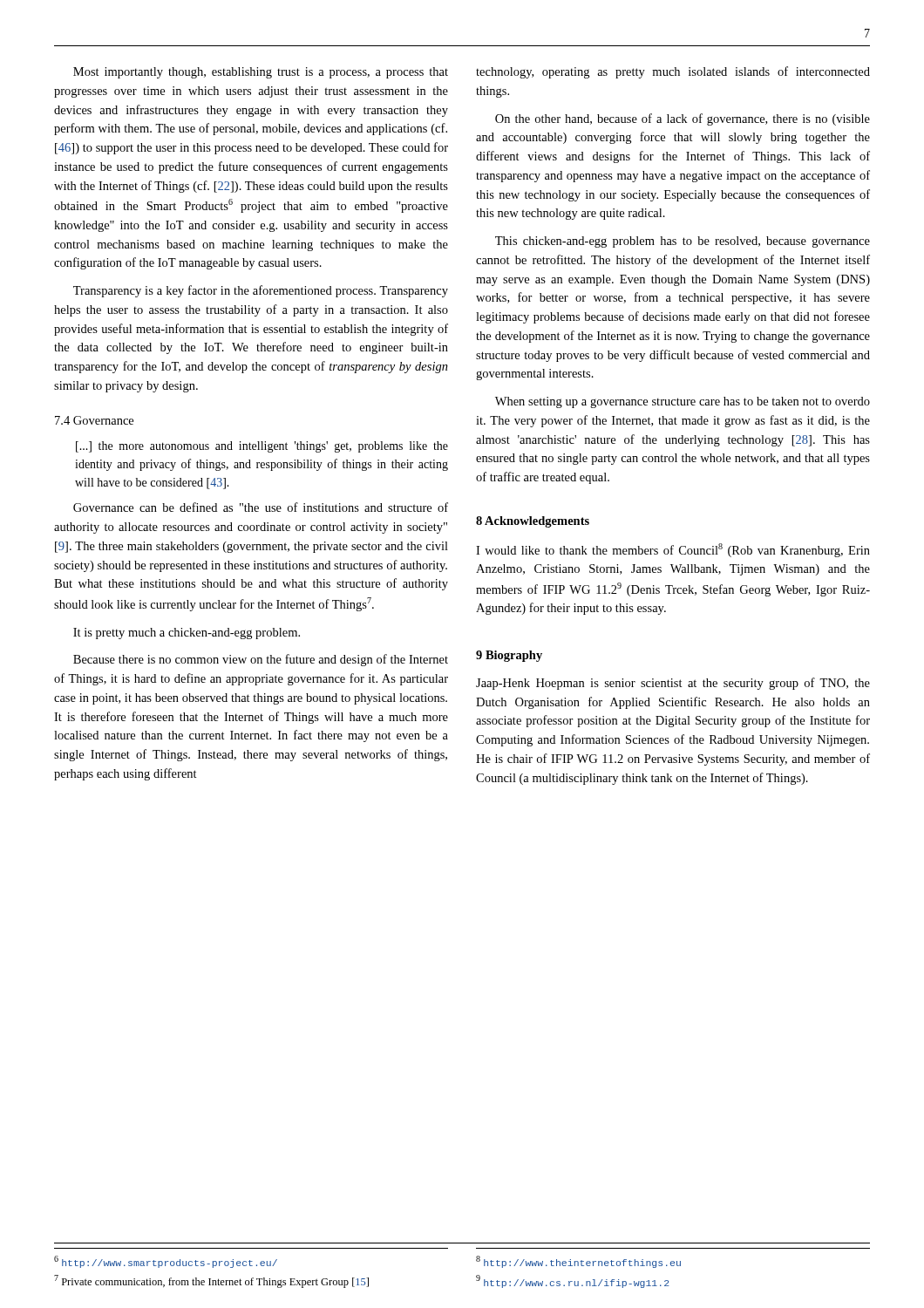
Task: Point to the text block starting "8 http://www.theinternetofthings.eu"
Action: pyautogui.click(x=579, y=1261)
